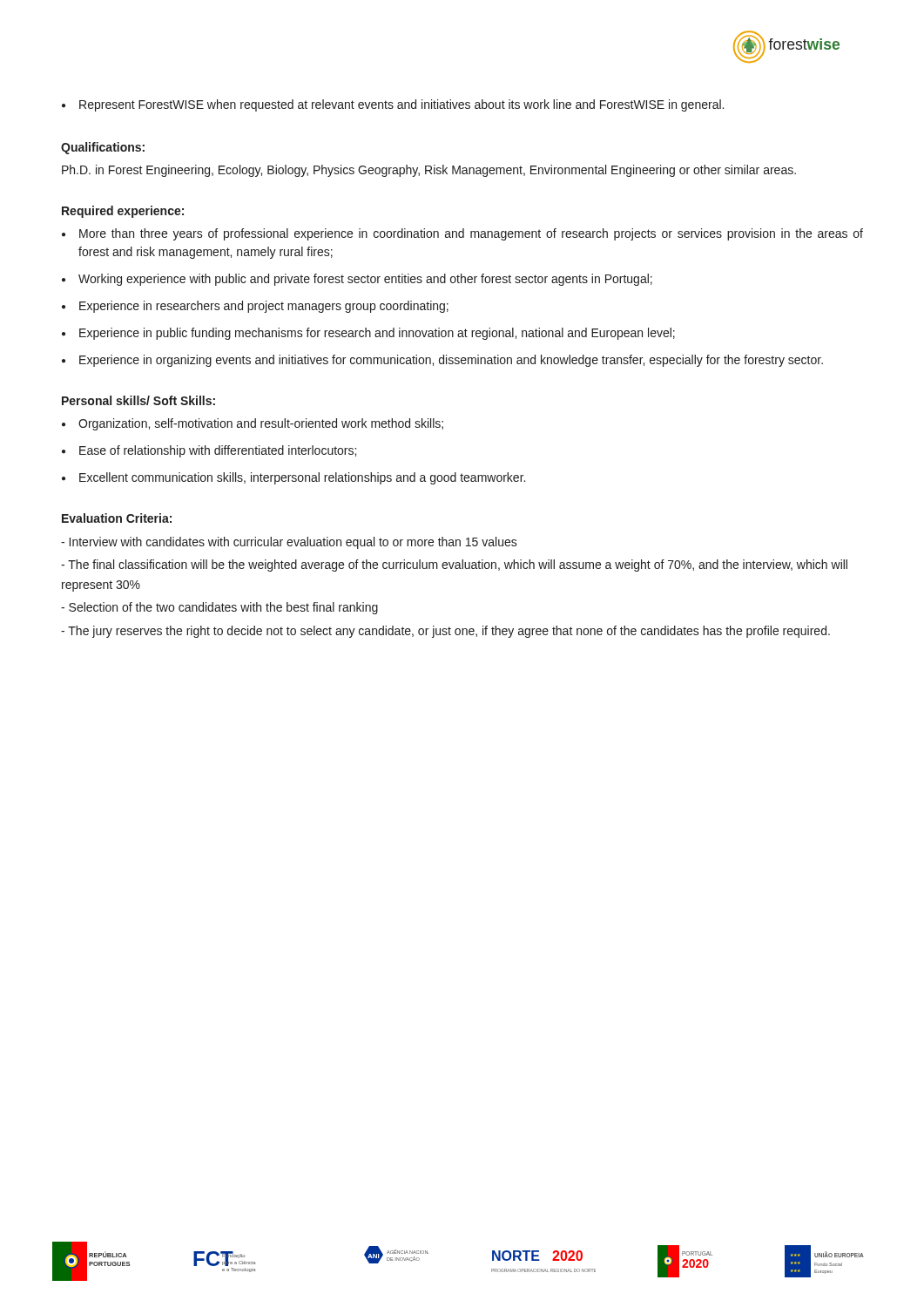Screen dimensions: 1307x924
Task: Click on the passage starting "Experience in organizing events and initiatives for communication,"
Action: pos(451,360)
